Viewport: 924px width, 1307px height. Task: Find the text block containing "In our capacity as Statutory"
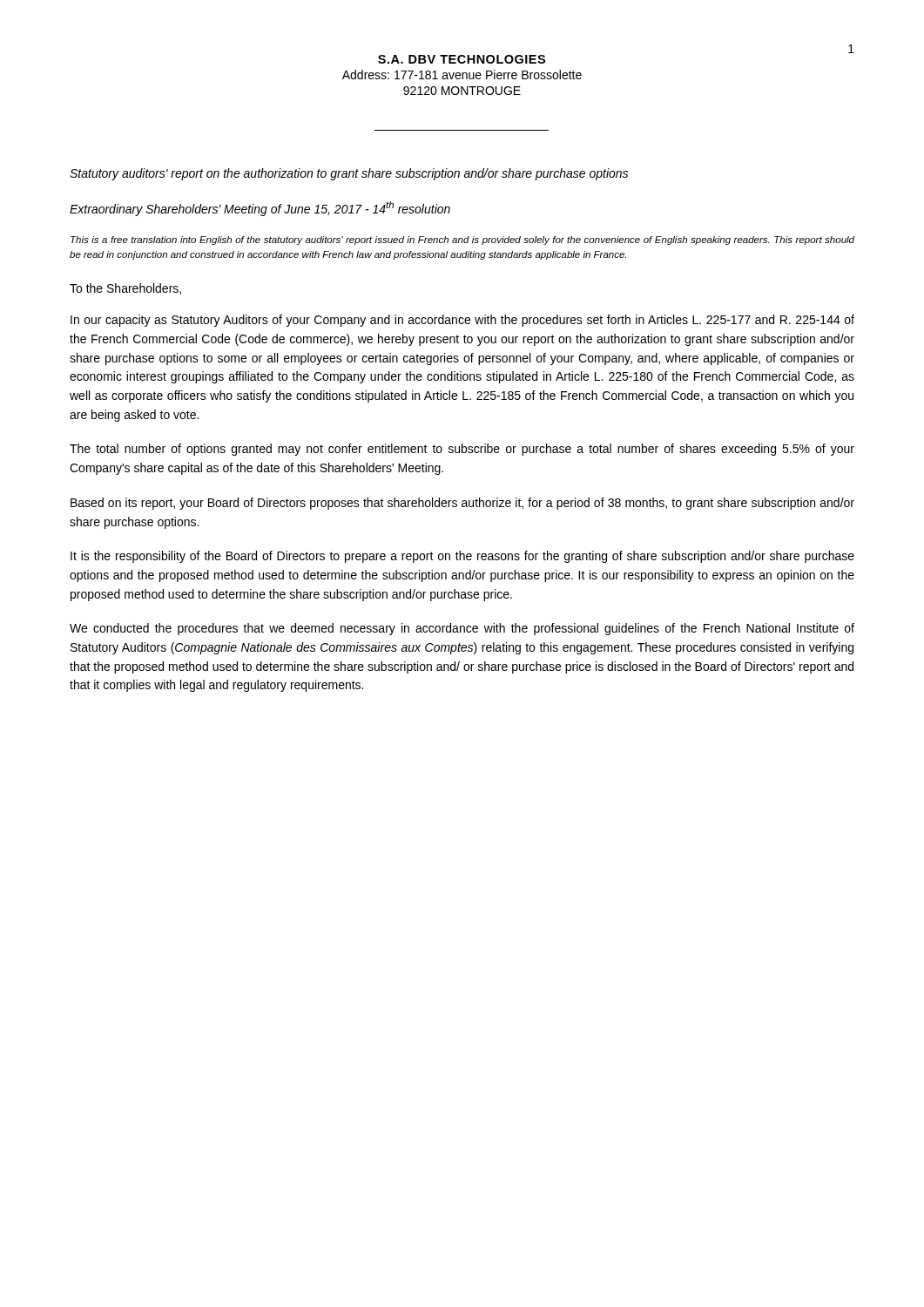click(x=462, y=367)
